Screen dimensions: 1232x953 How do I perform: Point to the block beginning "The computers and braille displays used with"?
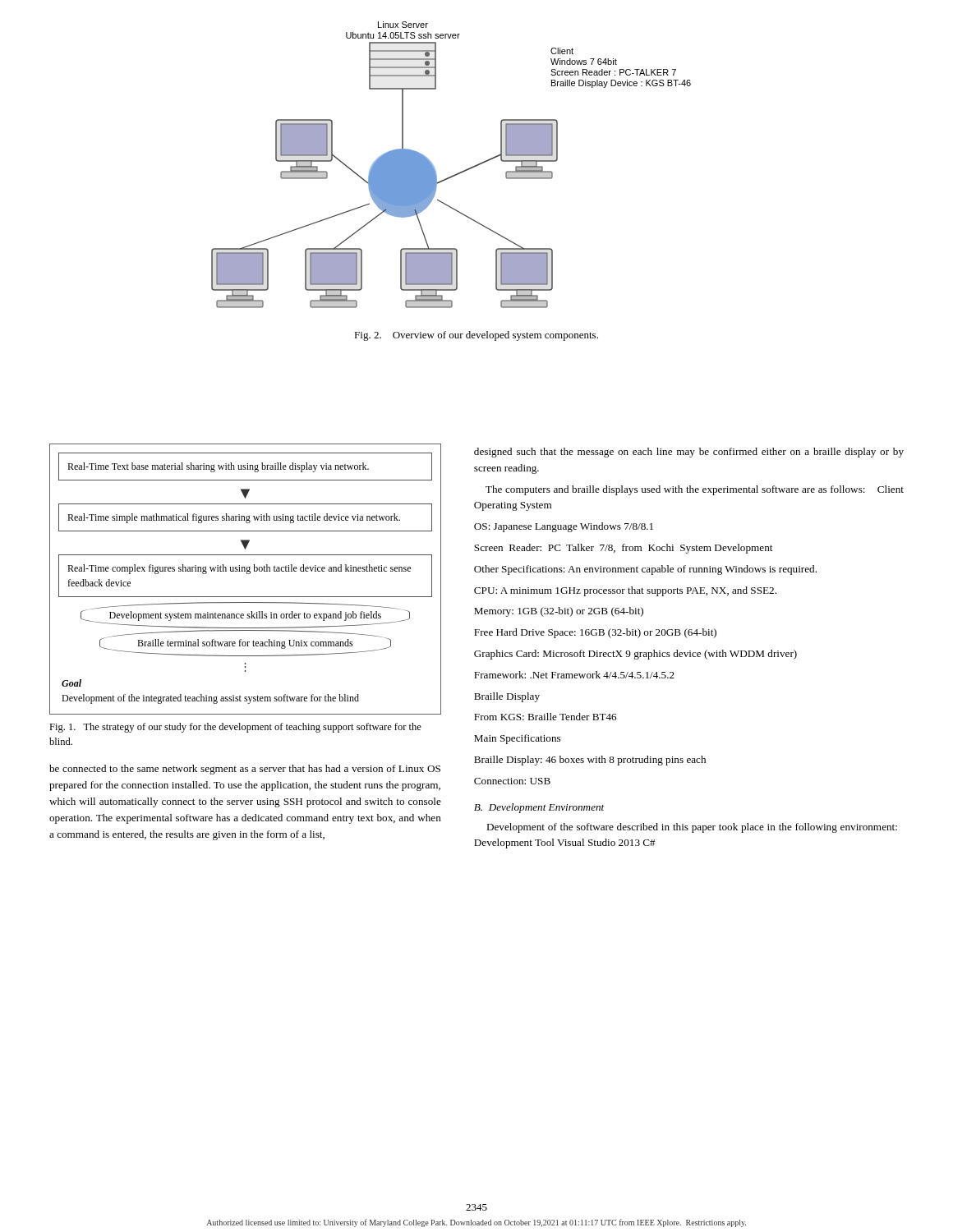689,497
